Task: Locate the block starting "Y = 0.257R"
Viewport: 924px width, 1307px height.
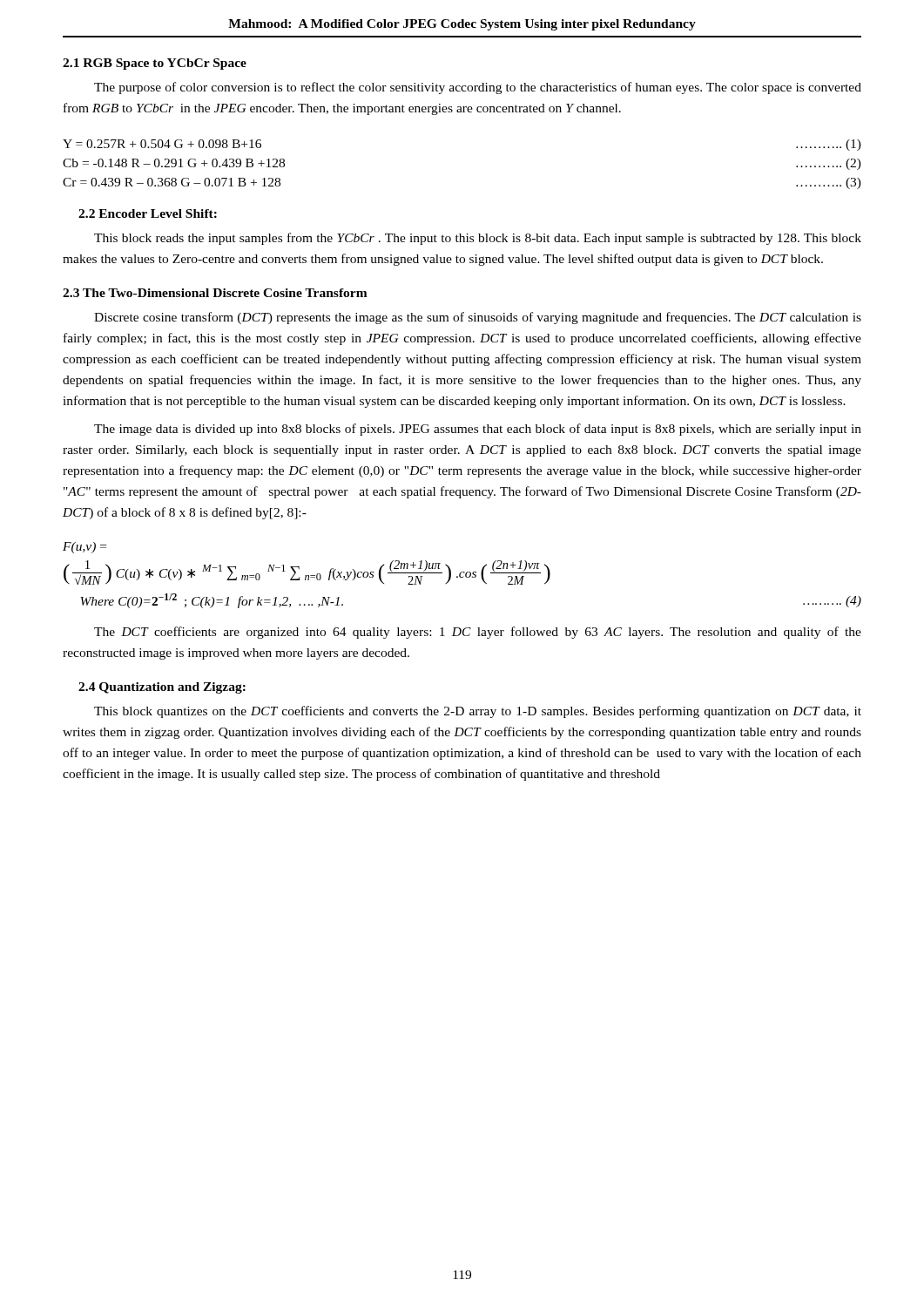Action: coord(164,145)
